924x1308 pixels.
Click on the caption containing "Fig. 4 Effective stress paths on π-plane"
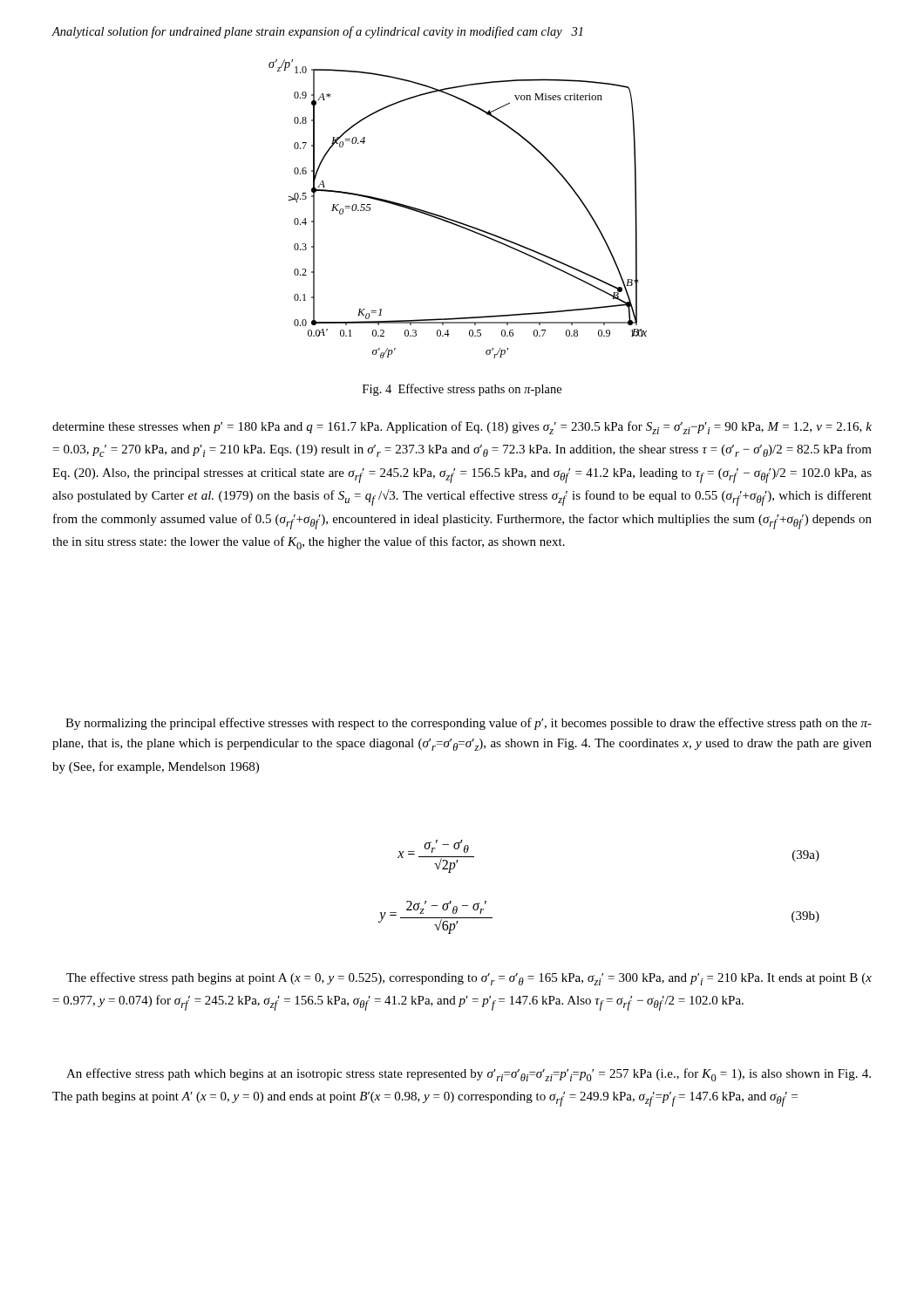coord(462,389)
